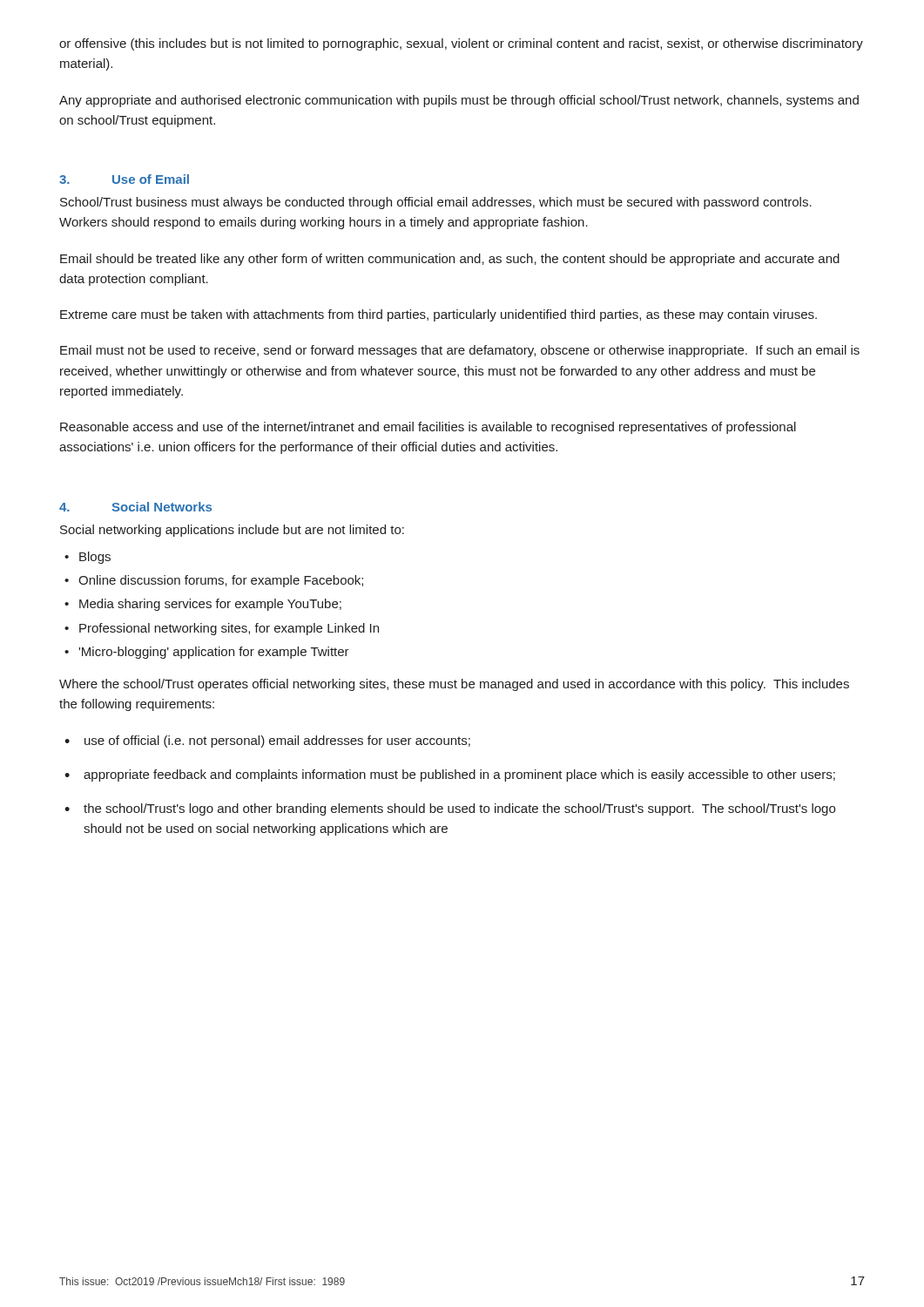Navigate to the text block starting "Professional networking sites, for example Linked In"

click(229, 627)
